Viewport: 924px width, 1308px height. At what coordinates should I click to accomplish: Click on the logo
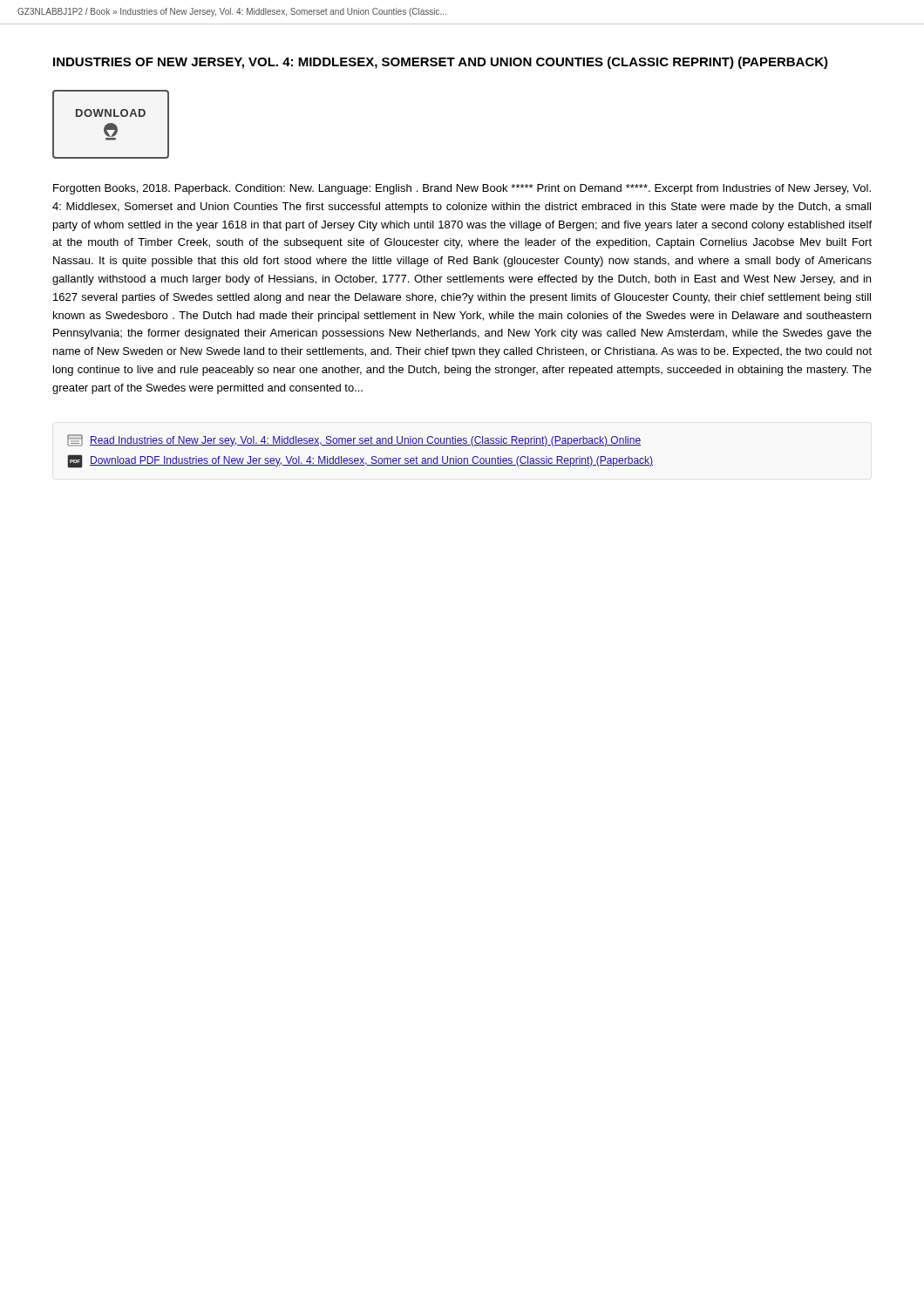[x=462, y=124]
